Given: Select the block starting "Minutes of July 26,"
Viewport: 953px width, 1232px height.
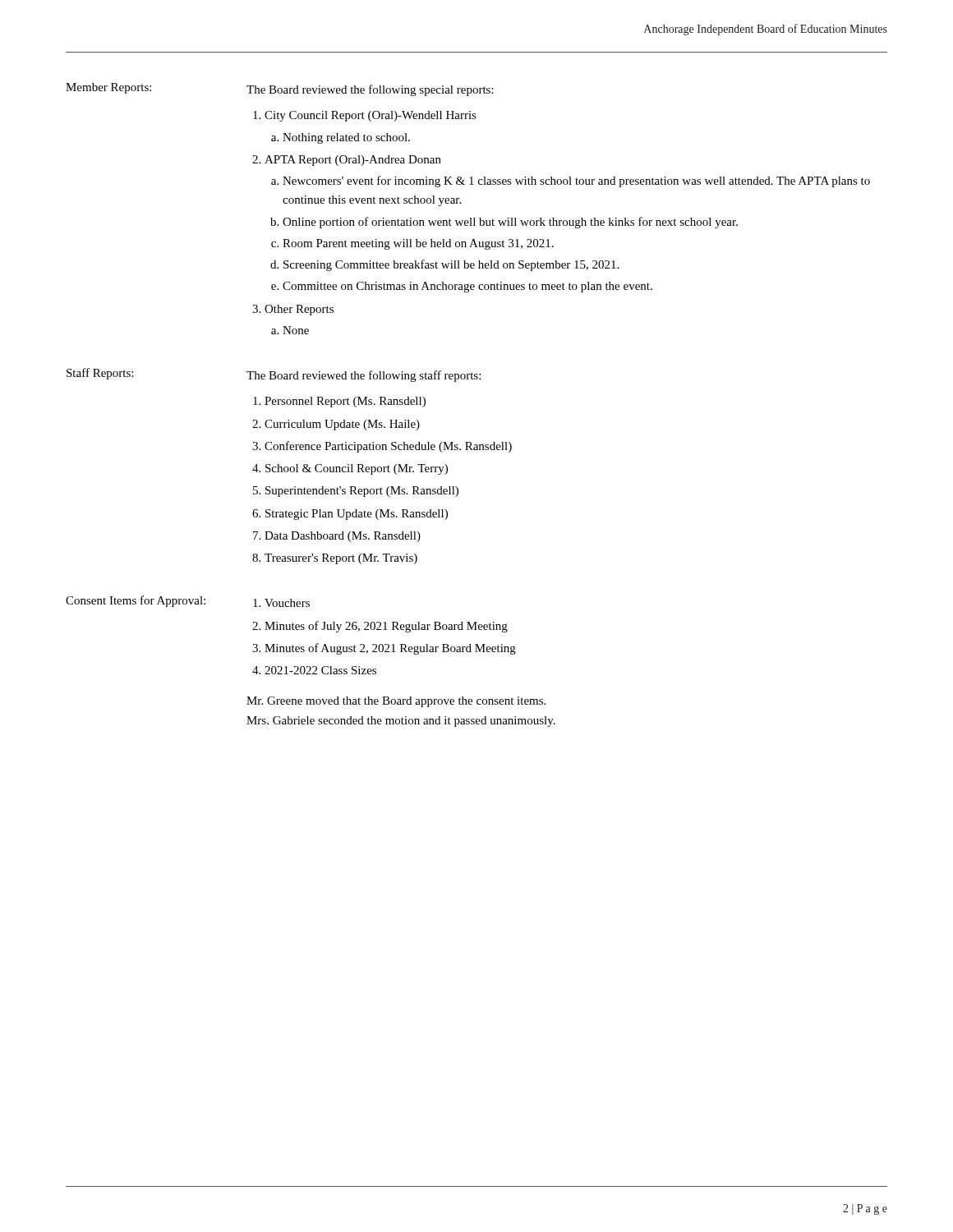Looking at the screenshot, I should (x=386, y=627).
